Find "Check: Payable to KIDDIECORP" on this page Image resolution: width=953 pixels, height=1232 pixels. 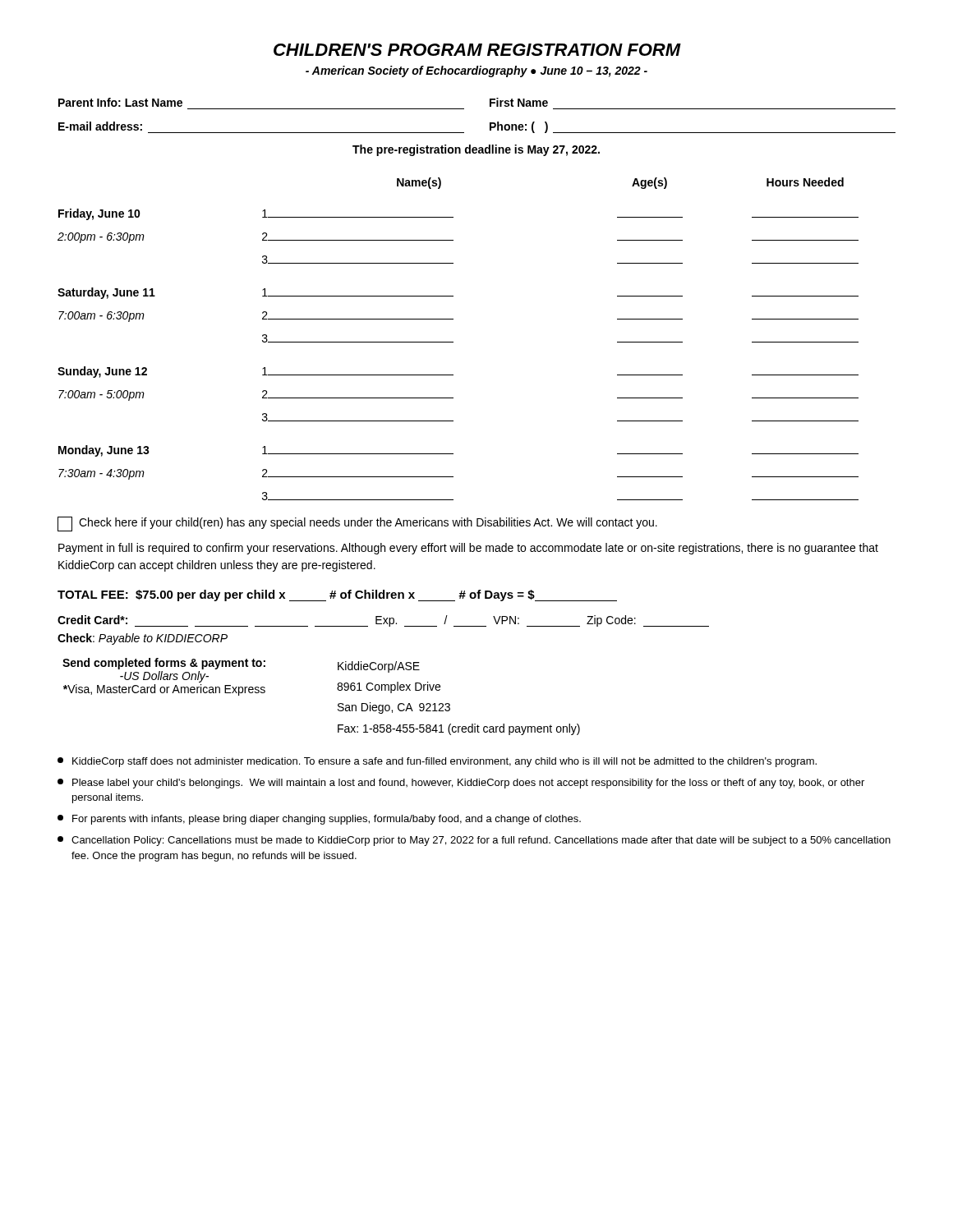[143, 638]
